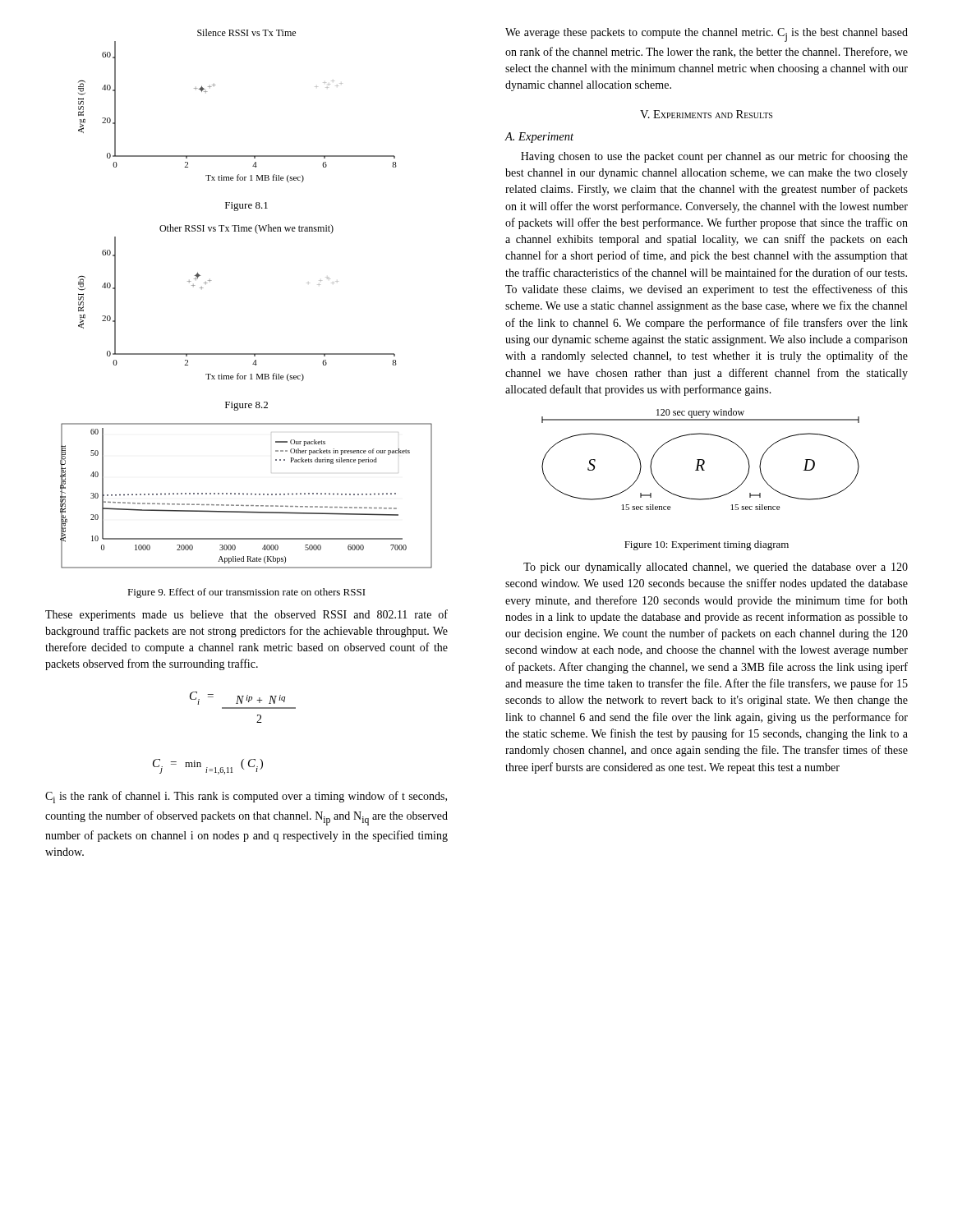Navigate to the element starting "C i = N ip"
This screenshot has width=953, height=1232.
[246, 706]
